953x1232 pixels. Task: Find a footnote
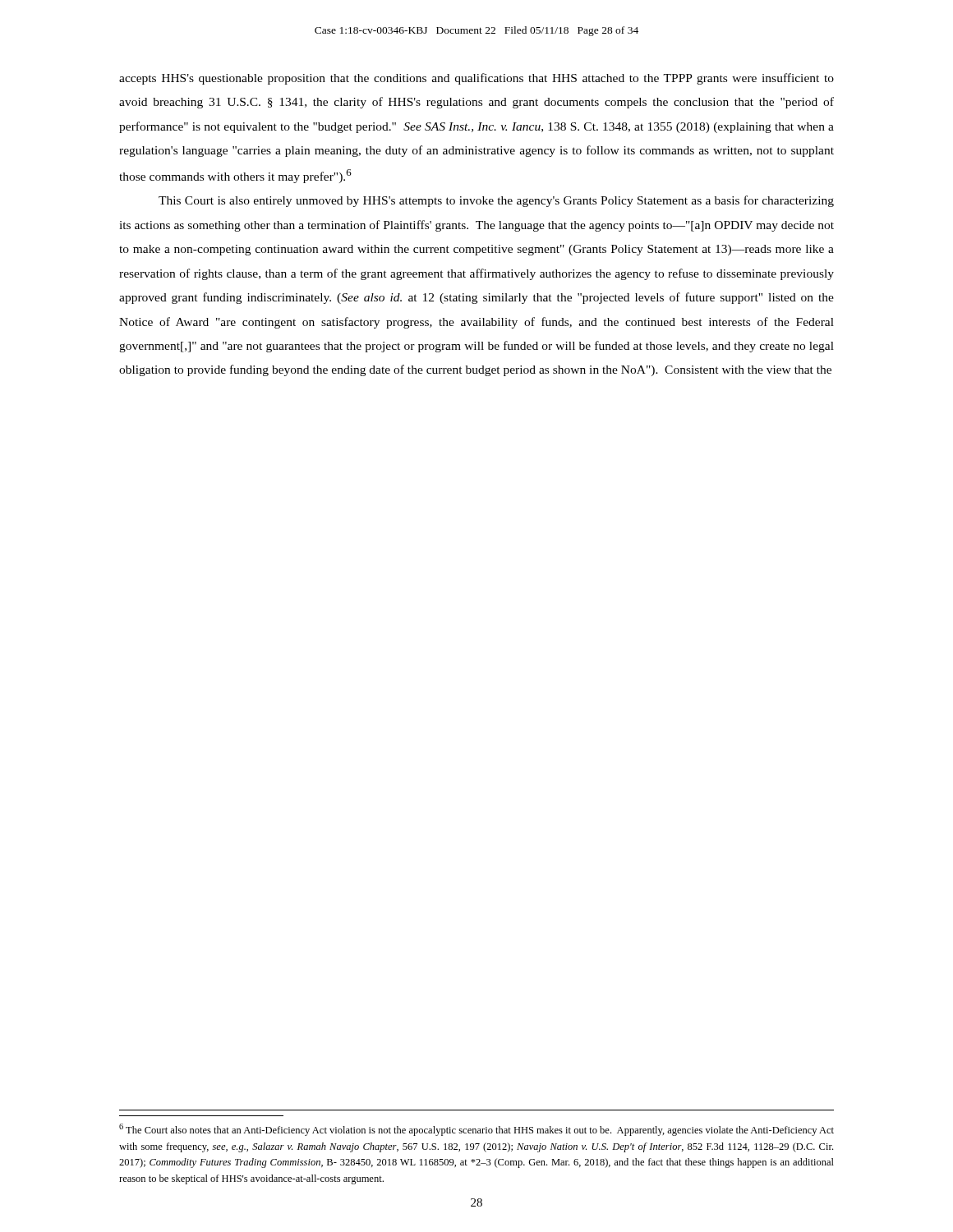tap(476, 1153)
